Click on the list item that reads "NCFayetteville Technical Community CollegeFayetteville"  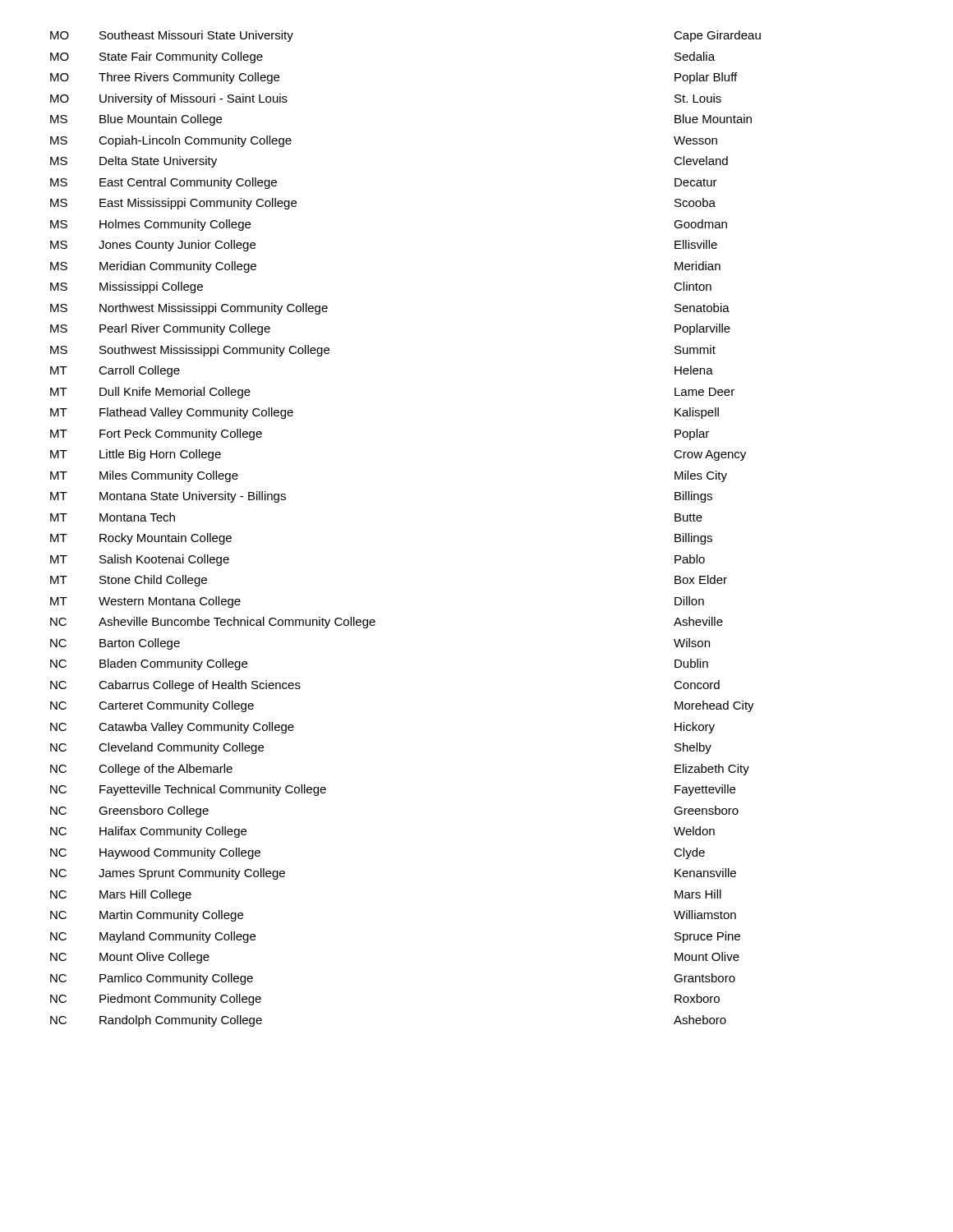click(x=214, y=790)
